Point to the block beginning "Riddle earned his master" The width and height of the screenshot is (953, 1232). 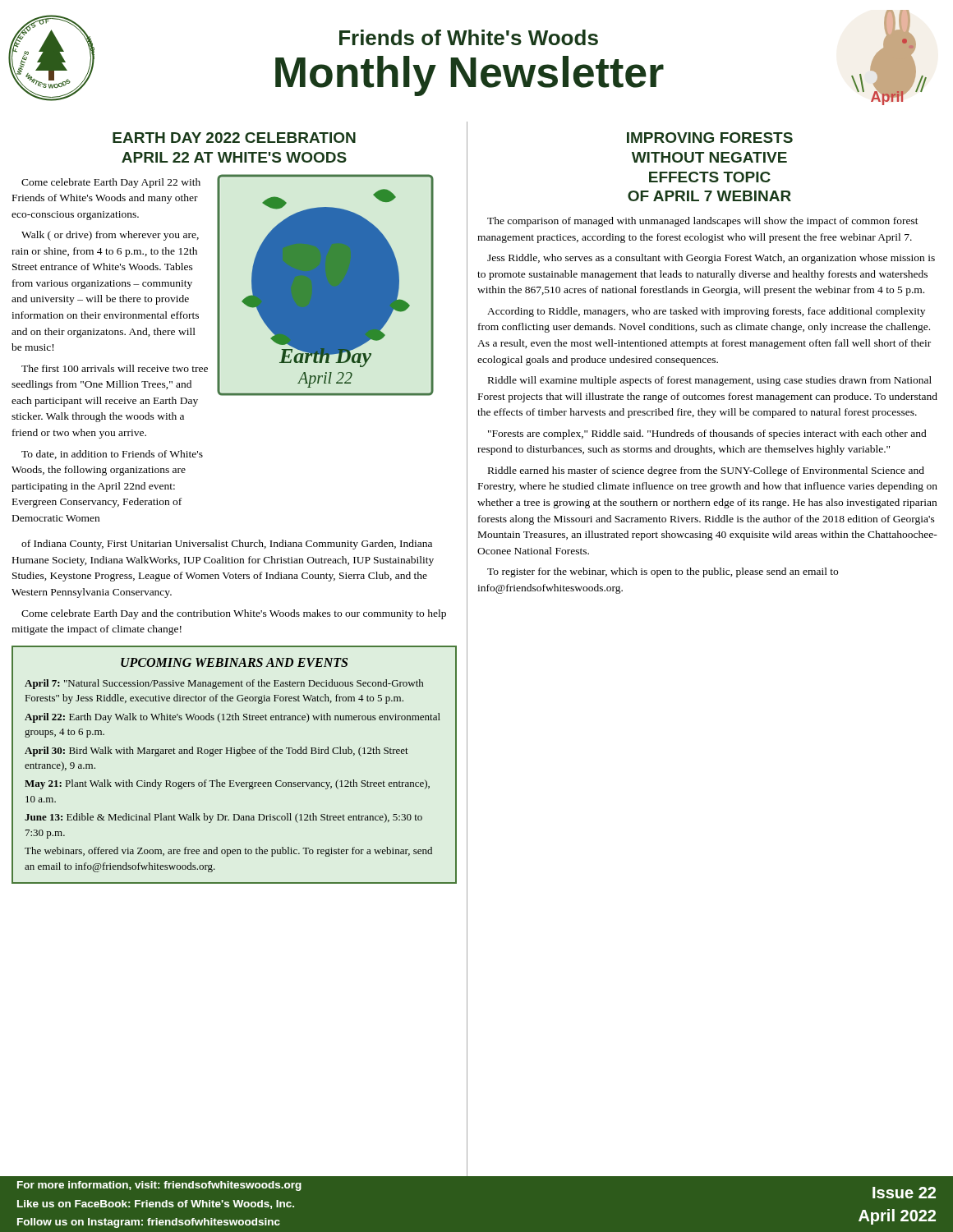[707, 510]
